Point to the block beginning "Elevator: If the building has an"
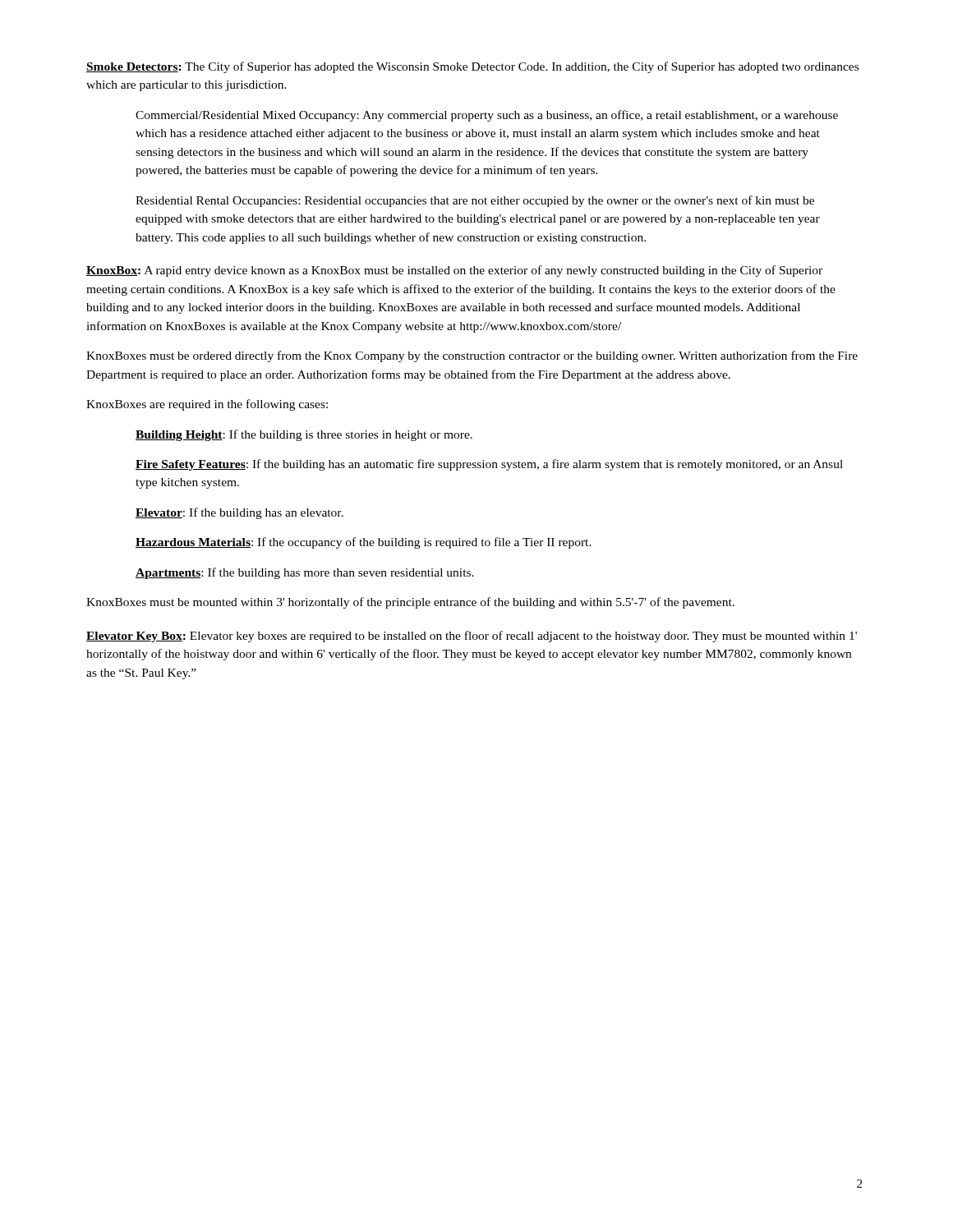Viewport: 953px width, 1232px height. (240, 512)
